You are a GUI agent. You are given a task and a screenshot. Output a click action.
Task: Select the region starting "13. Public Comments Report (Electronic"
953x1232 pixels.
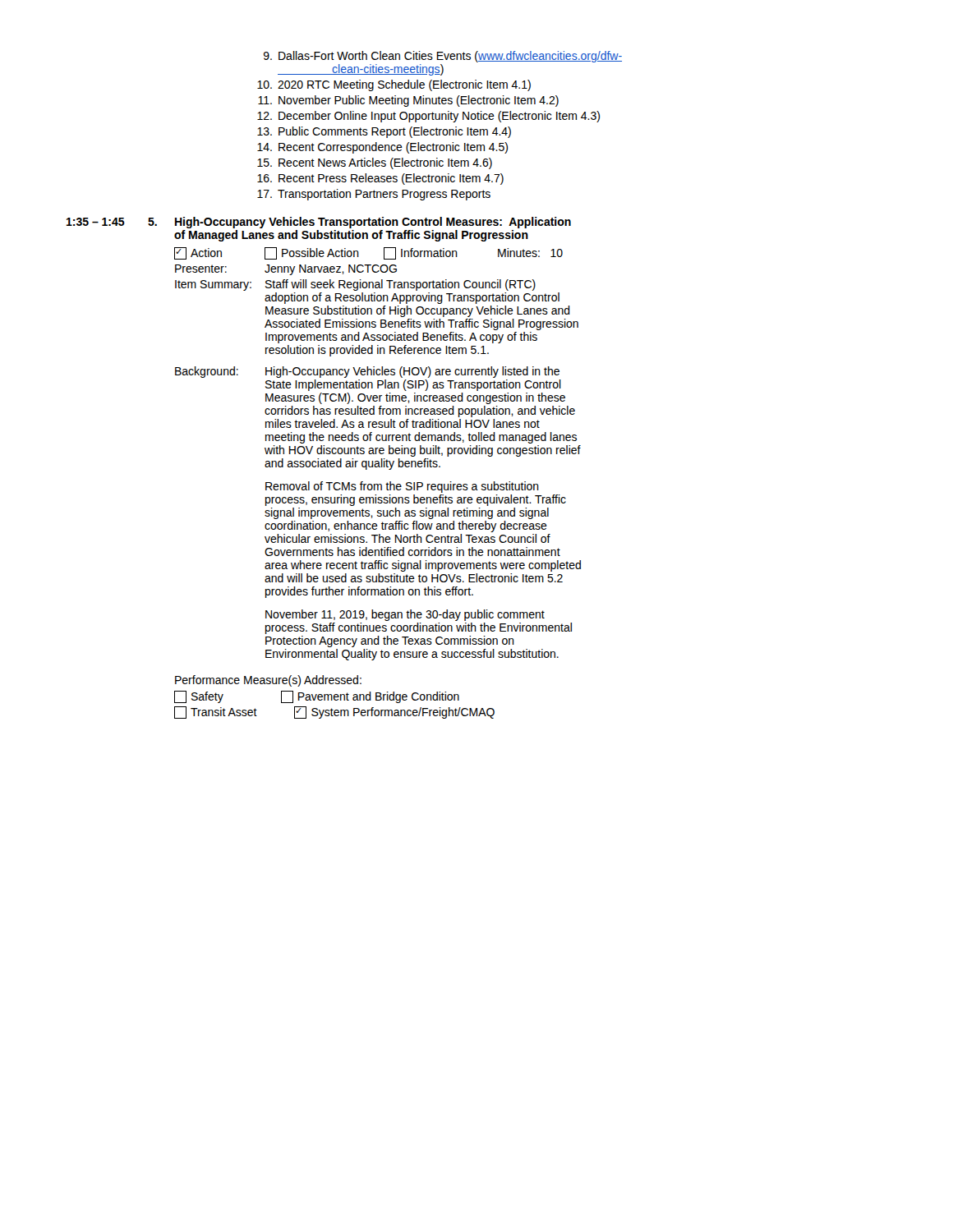click(567, 131)
